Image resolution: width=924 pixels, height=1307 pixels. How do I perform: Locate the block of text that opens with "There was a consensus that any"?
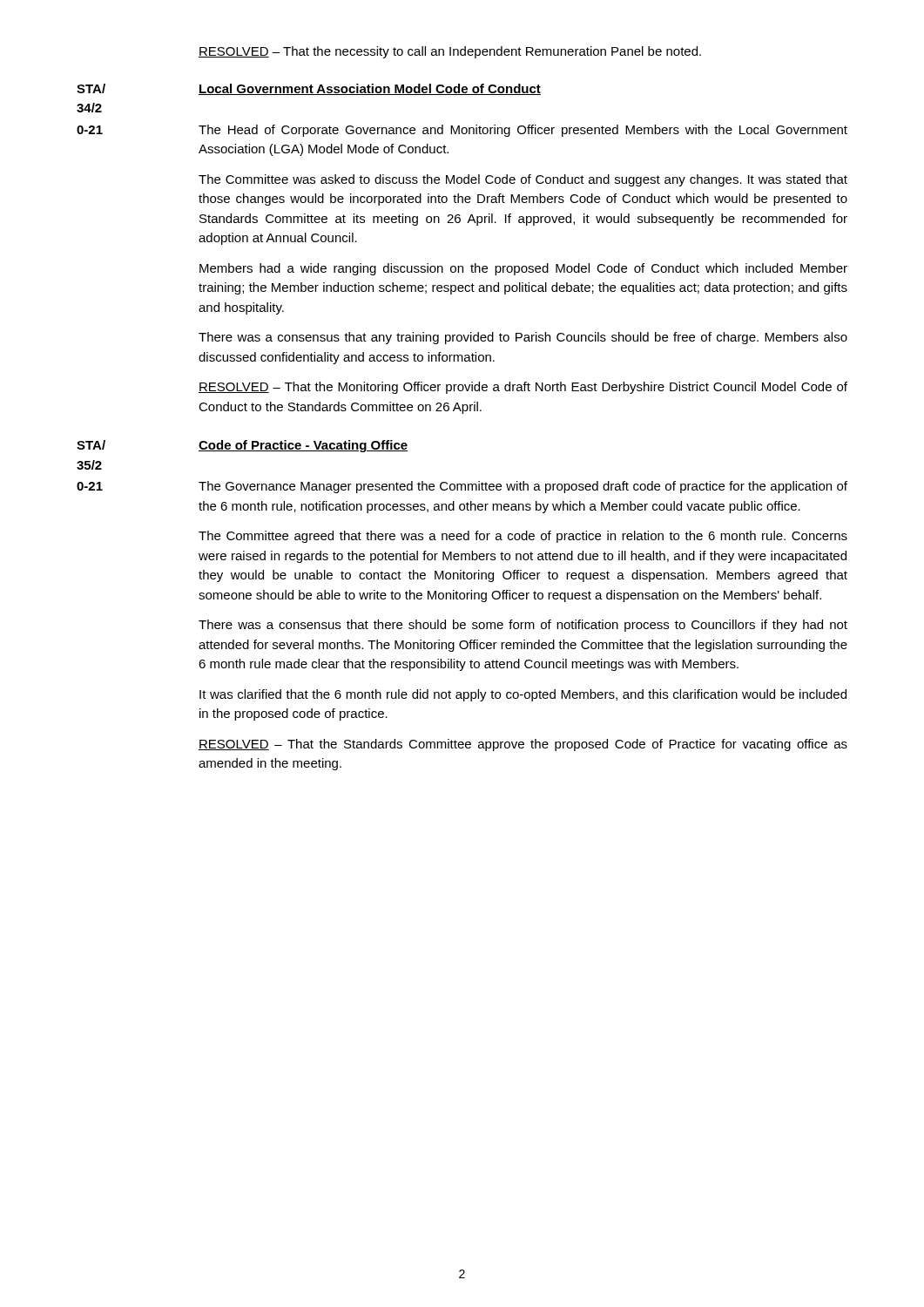coord(523,347)
